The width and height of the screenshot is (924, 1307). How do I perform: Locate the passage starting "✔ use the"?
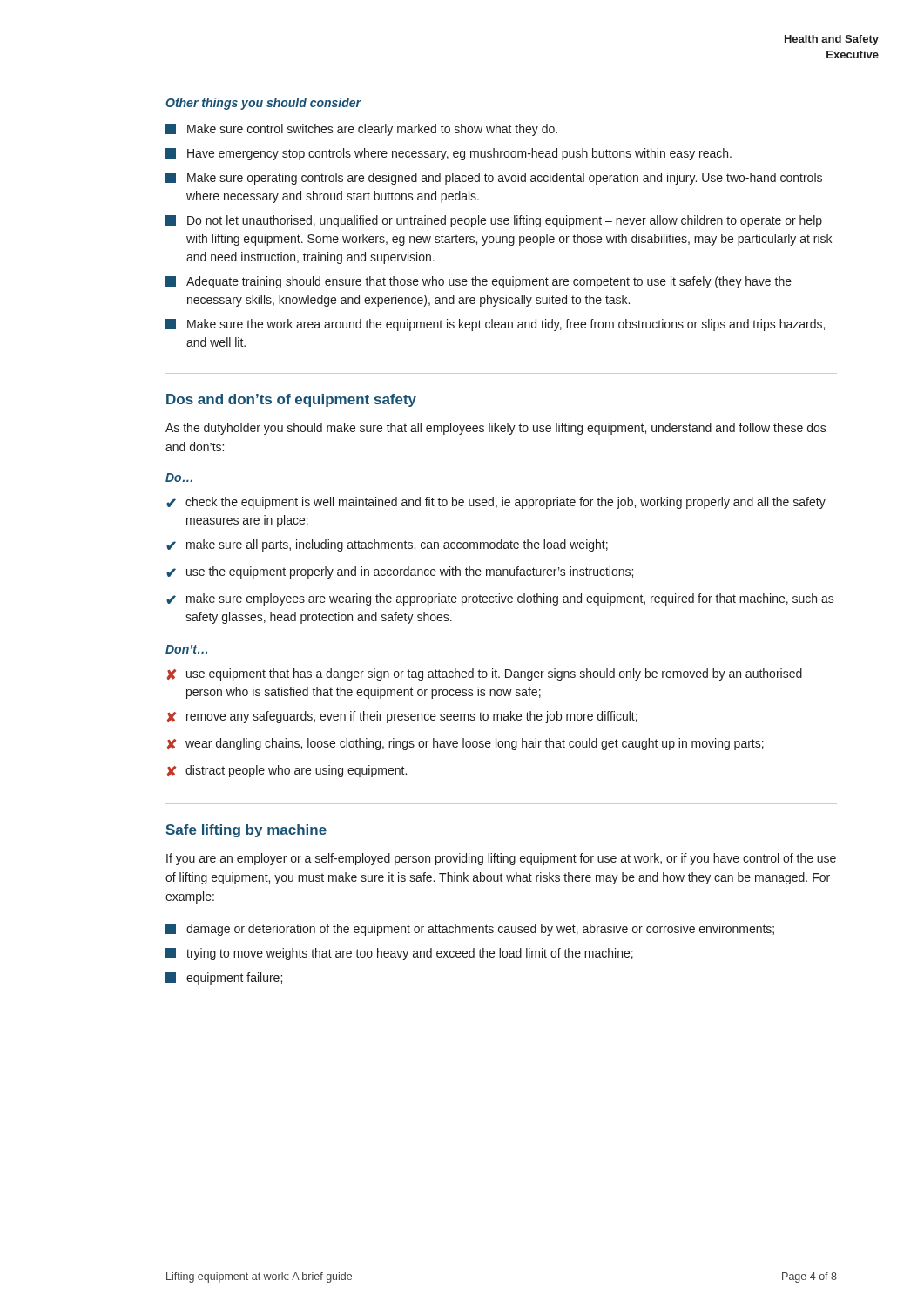(400, 574)
